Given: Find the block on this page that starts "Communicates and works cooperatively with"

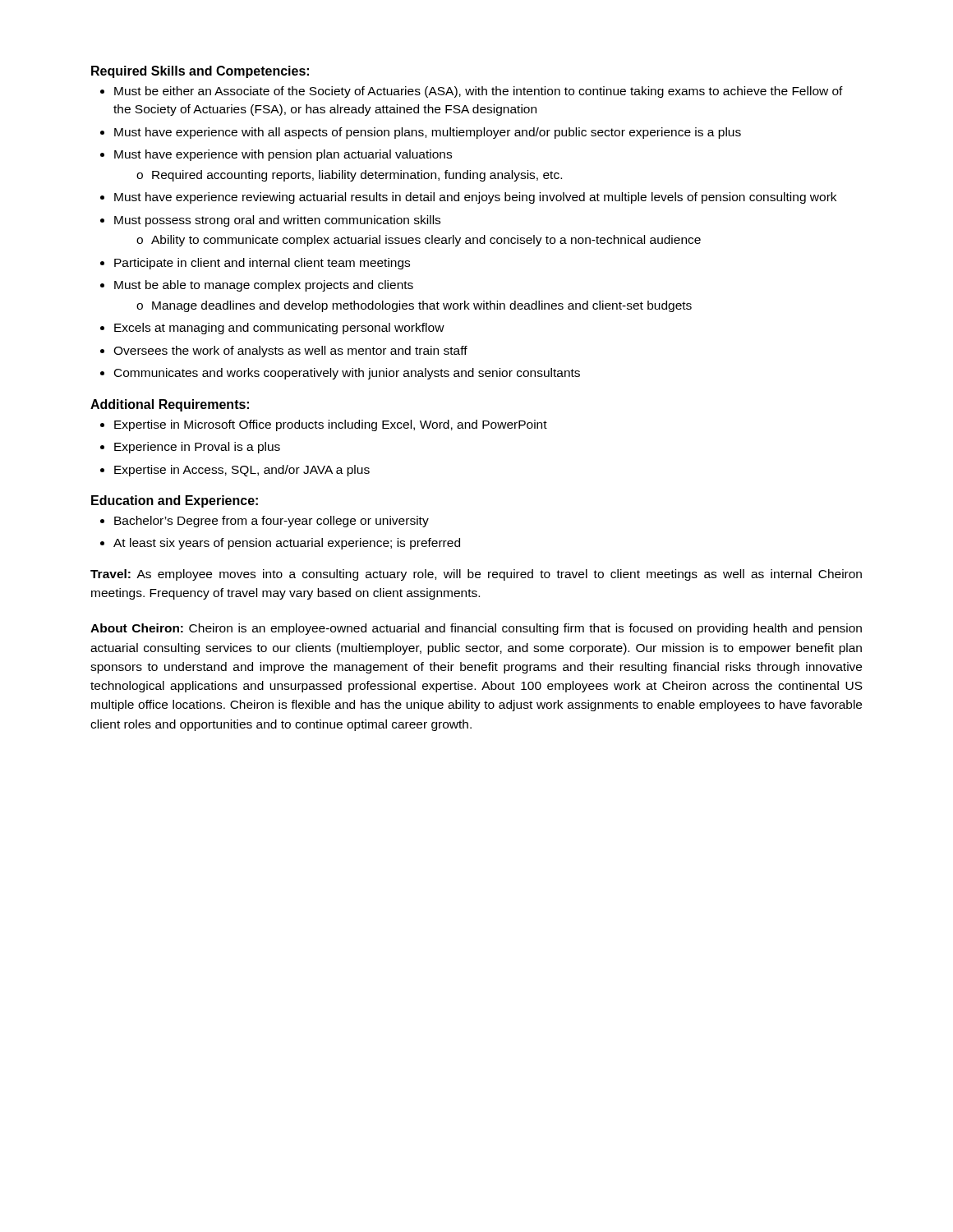Looking at the screenshot, I should coord(347,373).
